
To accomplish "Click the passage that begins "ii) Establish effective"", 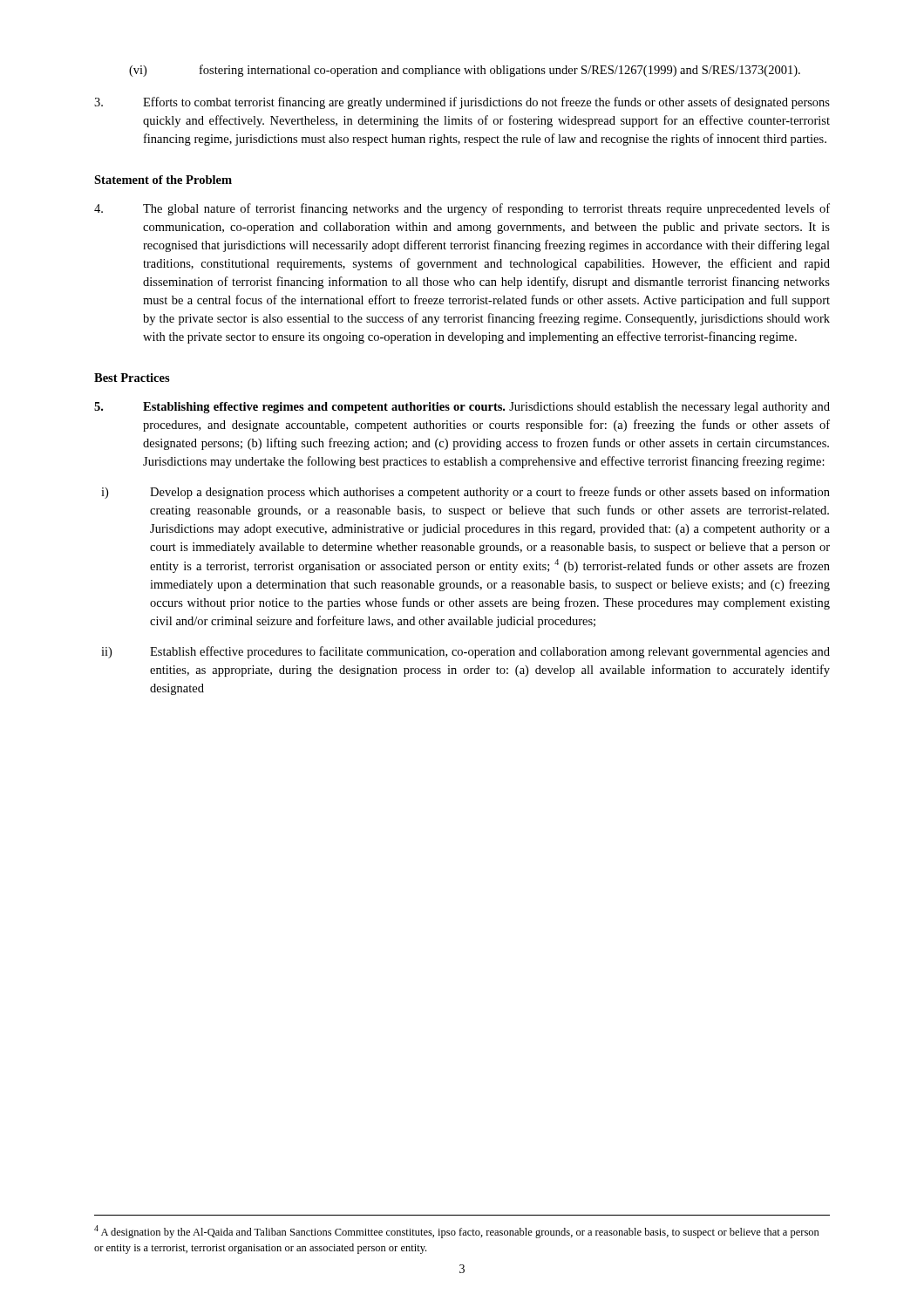I will [x=462, y=670].
